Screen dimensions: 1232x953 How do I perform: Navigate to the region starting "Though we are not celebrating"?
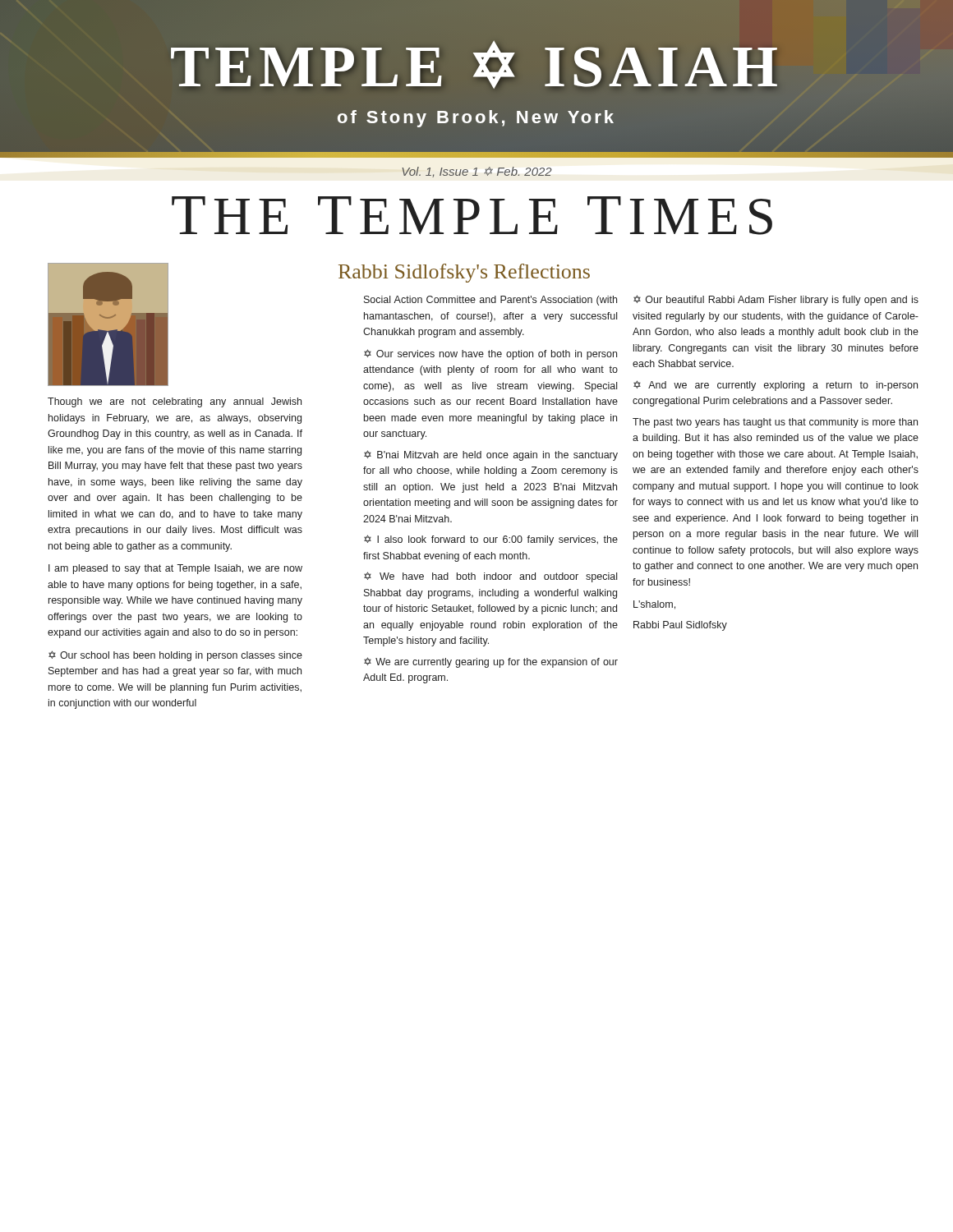(175, 474)
